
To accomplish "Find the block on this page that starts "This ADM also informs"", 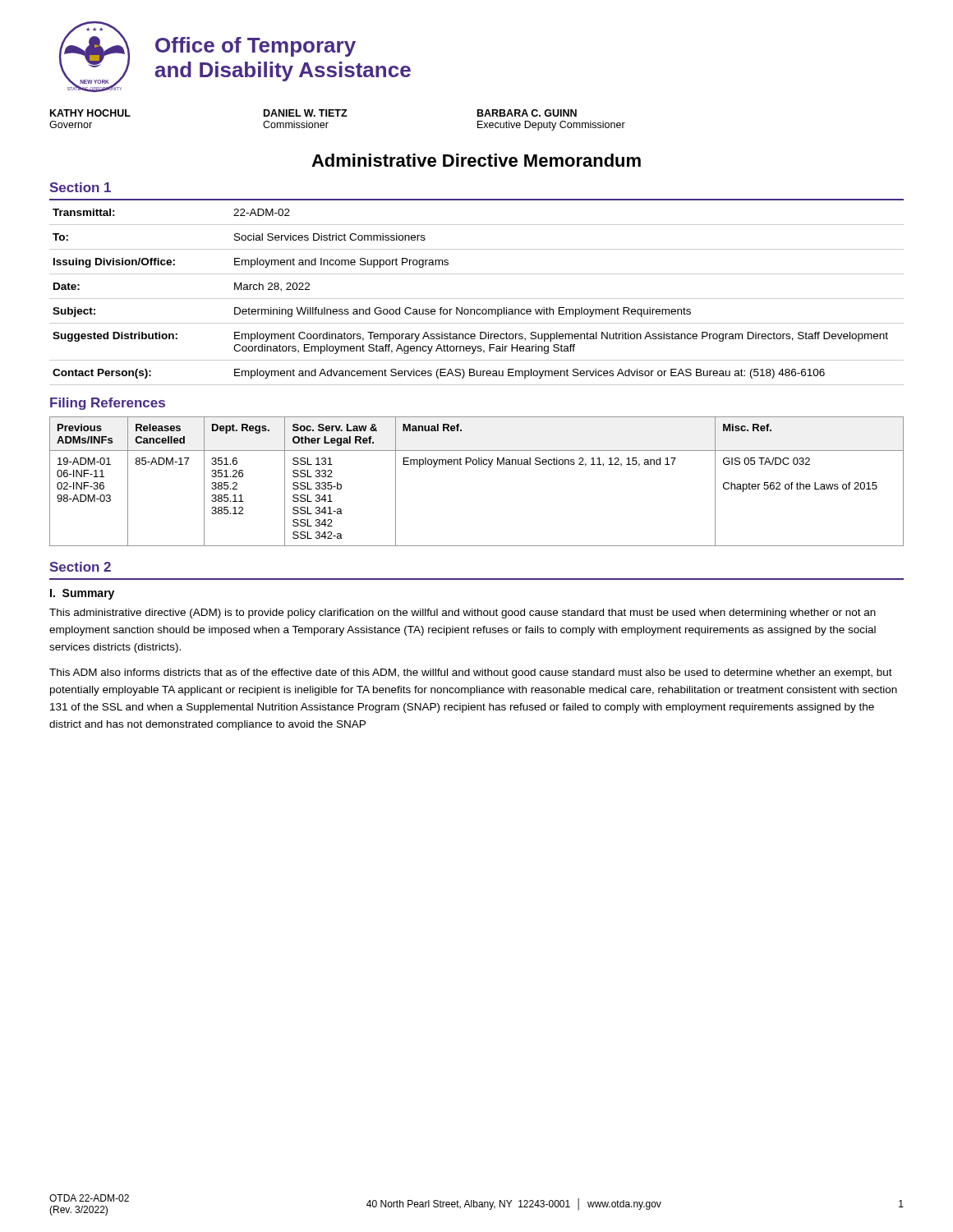I will (x=473, y=698).
